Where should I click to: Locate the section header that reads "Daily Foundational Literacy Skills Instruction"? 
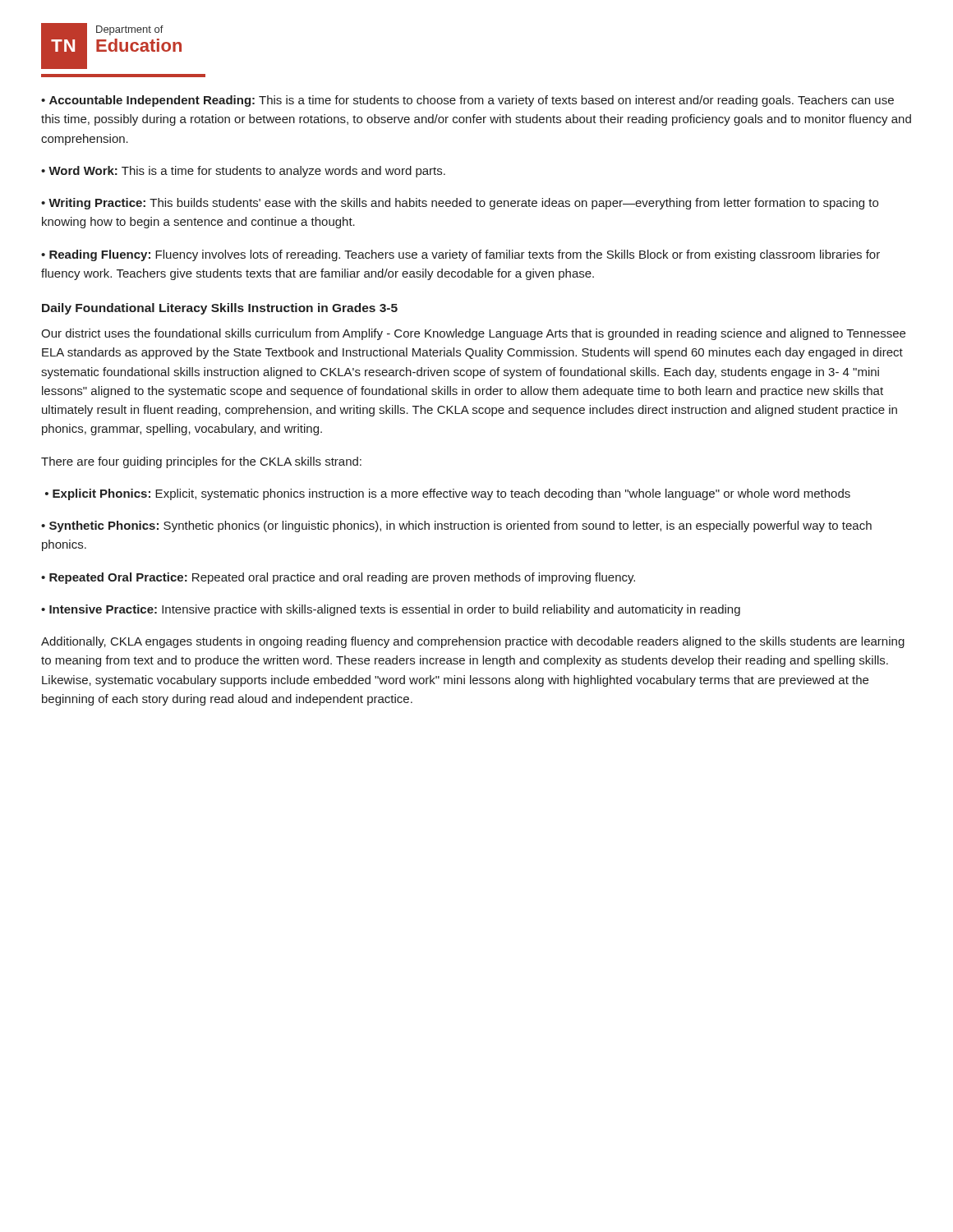[219, 308]
